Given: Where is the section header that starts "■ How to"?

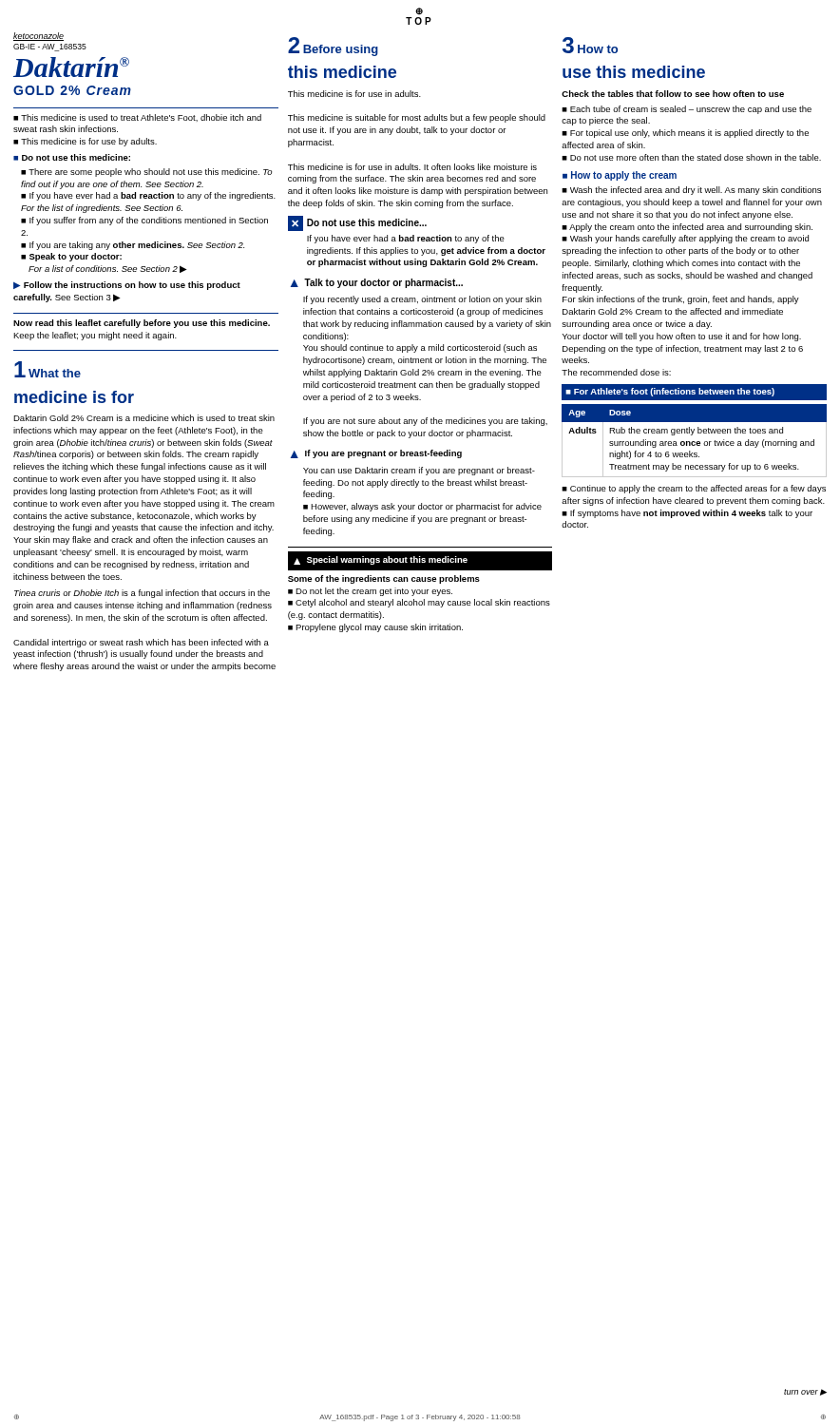Looking at the screenshot, I should [619, 175].
